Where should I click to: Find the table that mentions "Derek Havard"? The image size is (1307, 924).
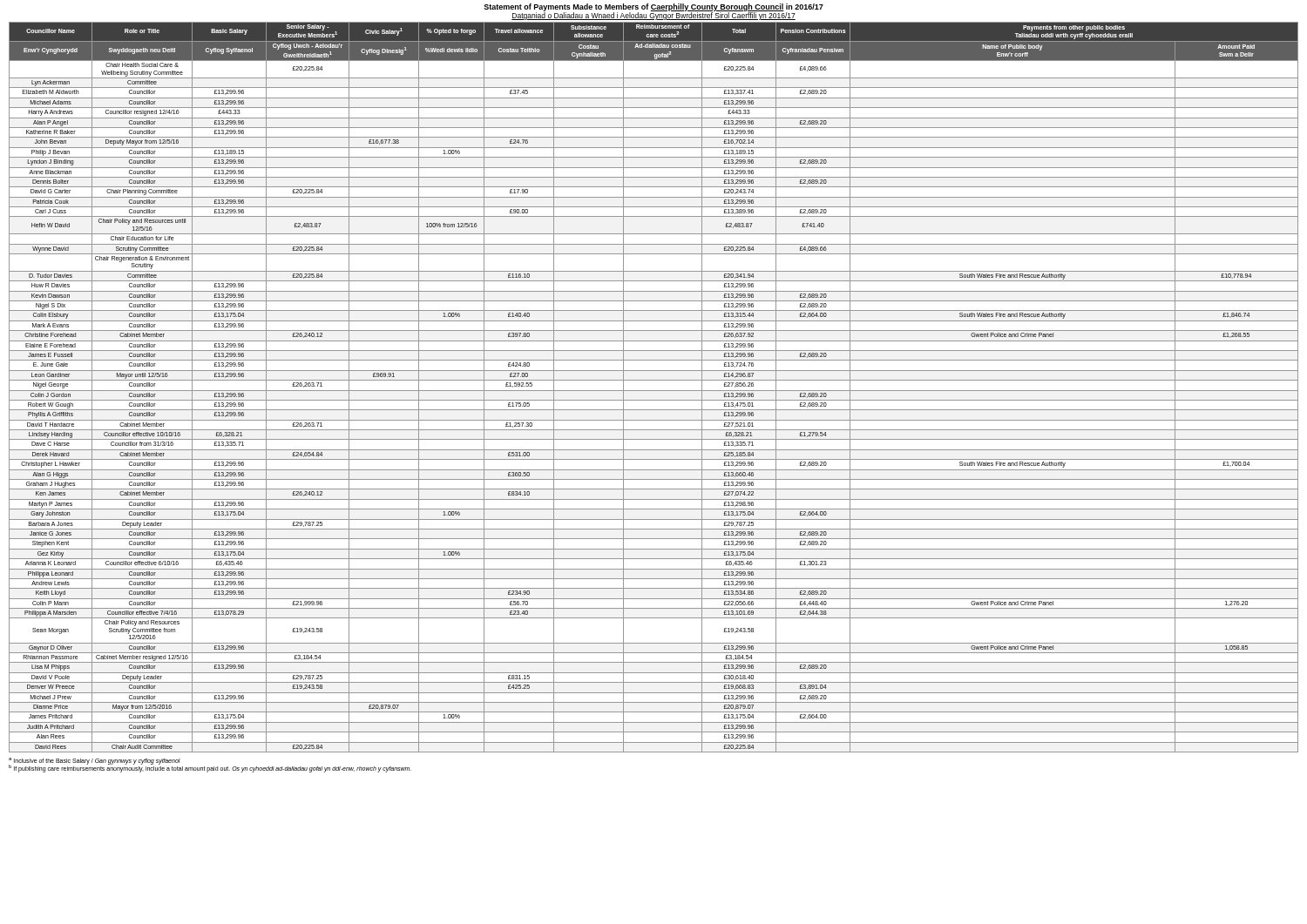tap(654, 387)
